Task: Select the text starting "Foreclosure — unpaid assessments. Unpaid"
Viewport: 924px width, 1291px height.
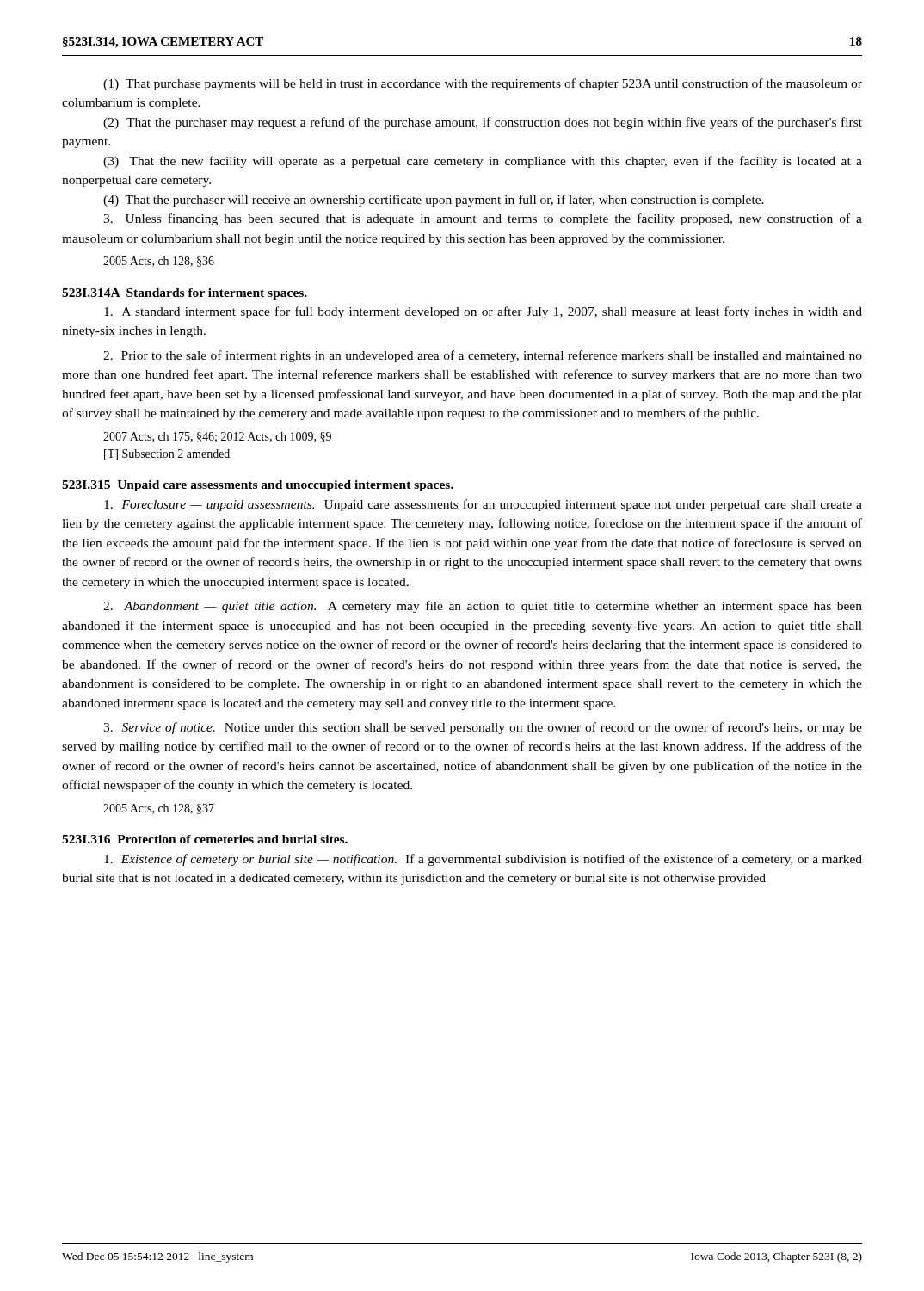Action: point(462,542)
